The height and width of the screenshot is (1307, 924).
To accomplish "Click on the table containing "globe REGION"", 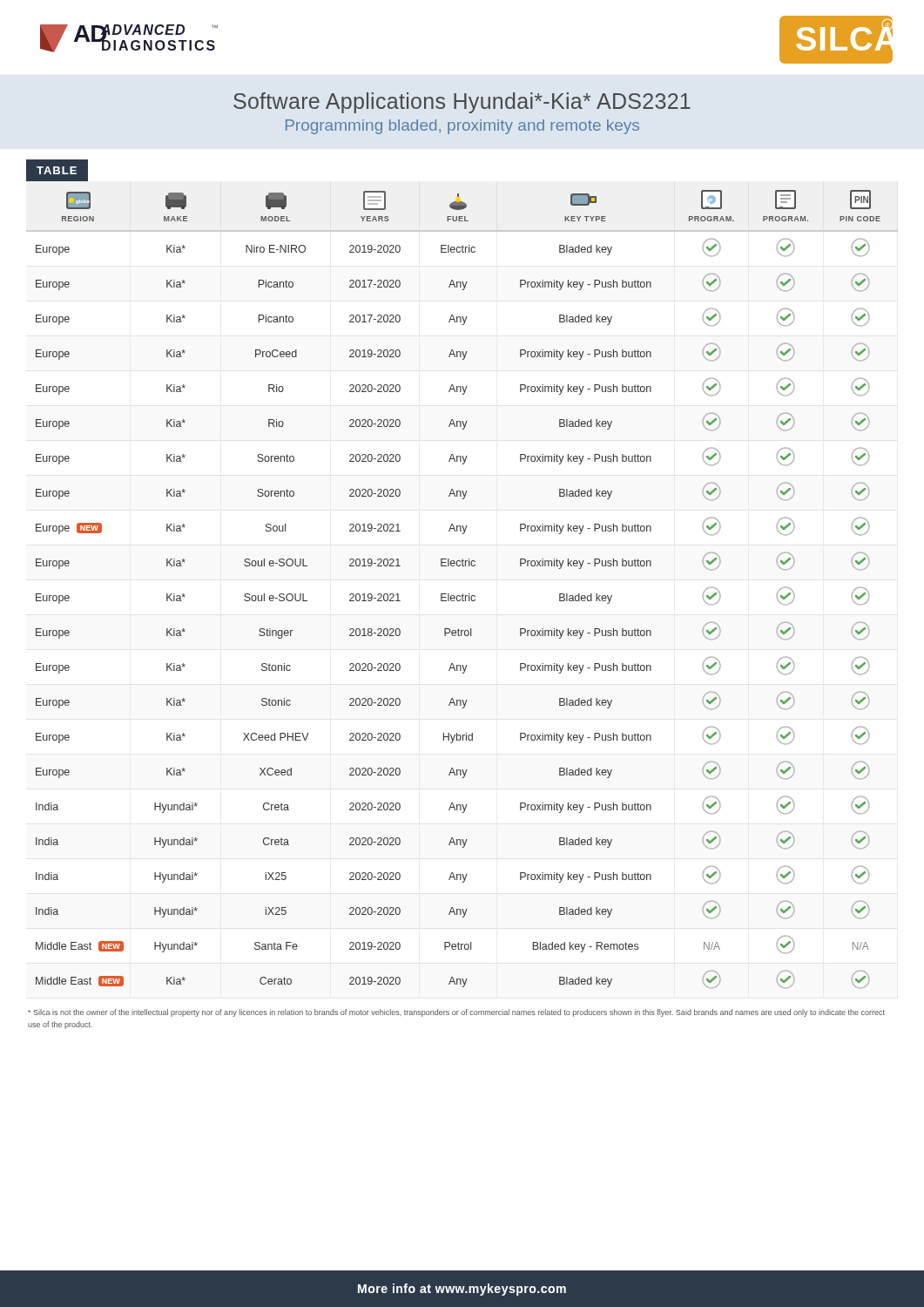I will tap(462, 590).
